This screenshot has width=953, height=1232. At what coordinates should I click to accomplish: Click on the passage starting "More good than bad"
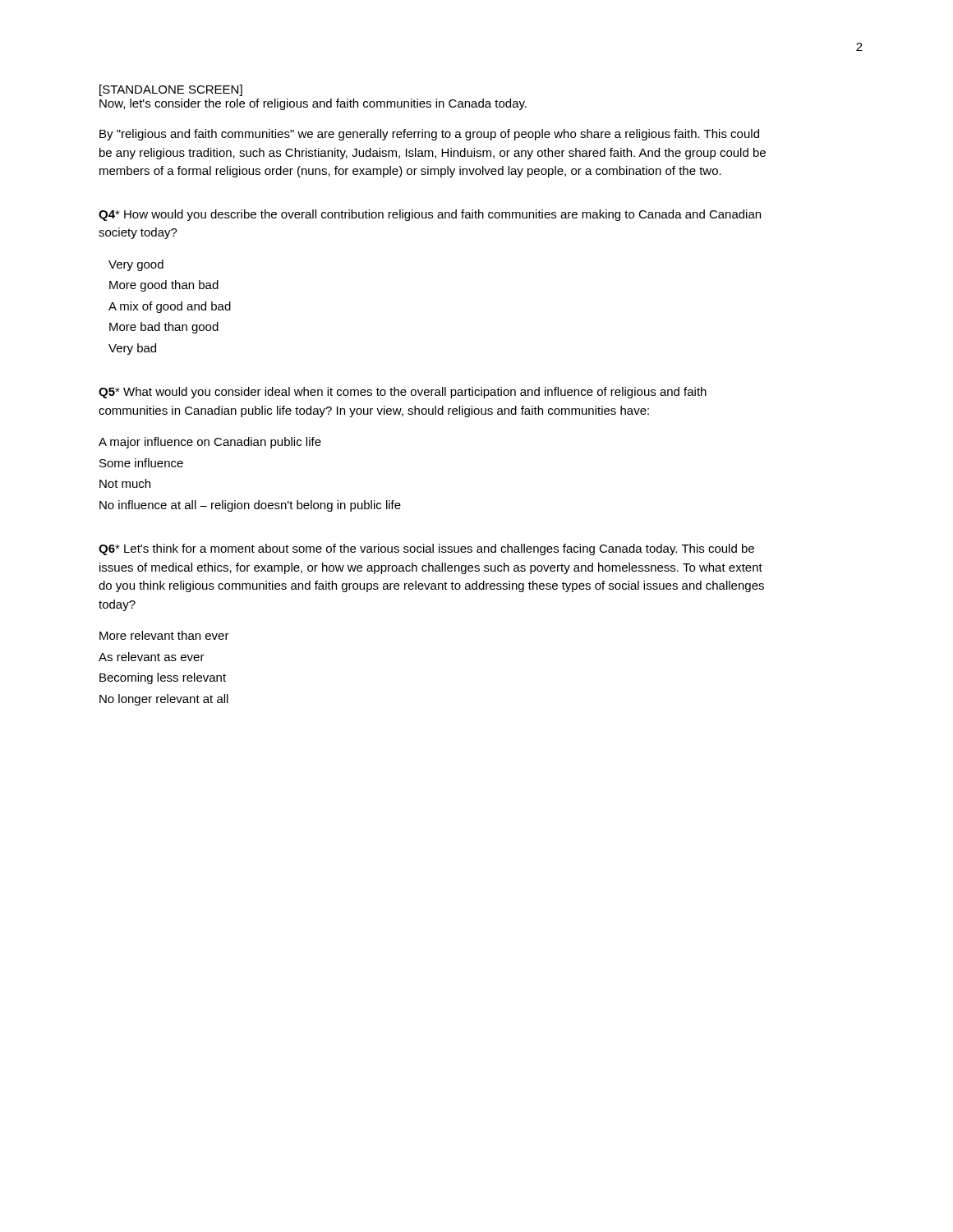(164, 285)
